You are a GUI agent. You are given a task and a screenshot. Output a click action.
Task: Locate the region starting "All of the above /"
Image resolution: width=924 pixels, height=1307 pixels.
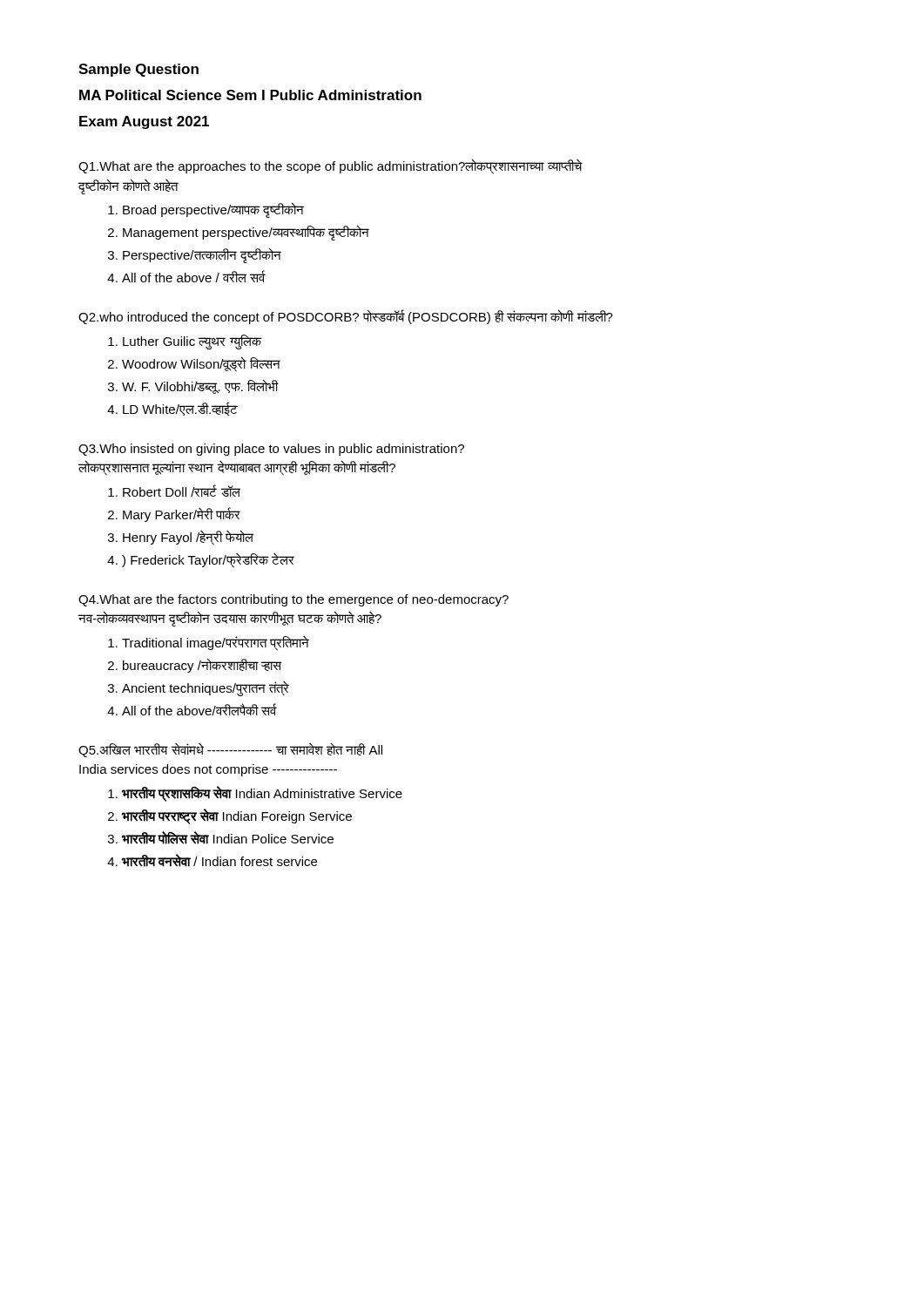(194, 276)
